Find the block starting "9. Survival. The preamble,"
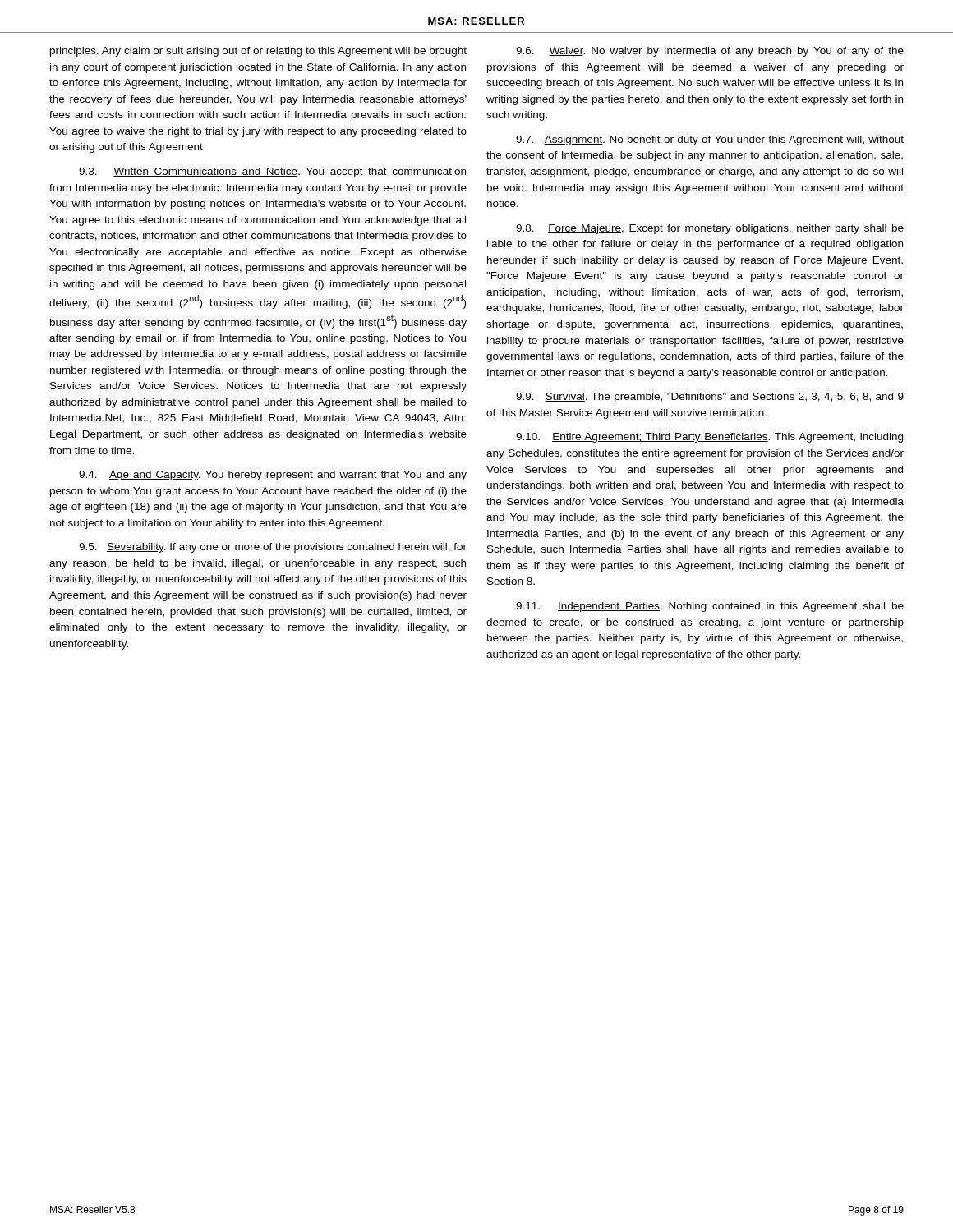Viewport: 953px width, 1232px height. pyautogui.click(x=695, y=405)
